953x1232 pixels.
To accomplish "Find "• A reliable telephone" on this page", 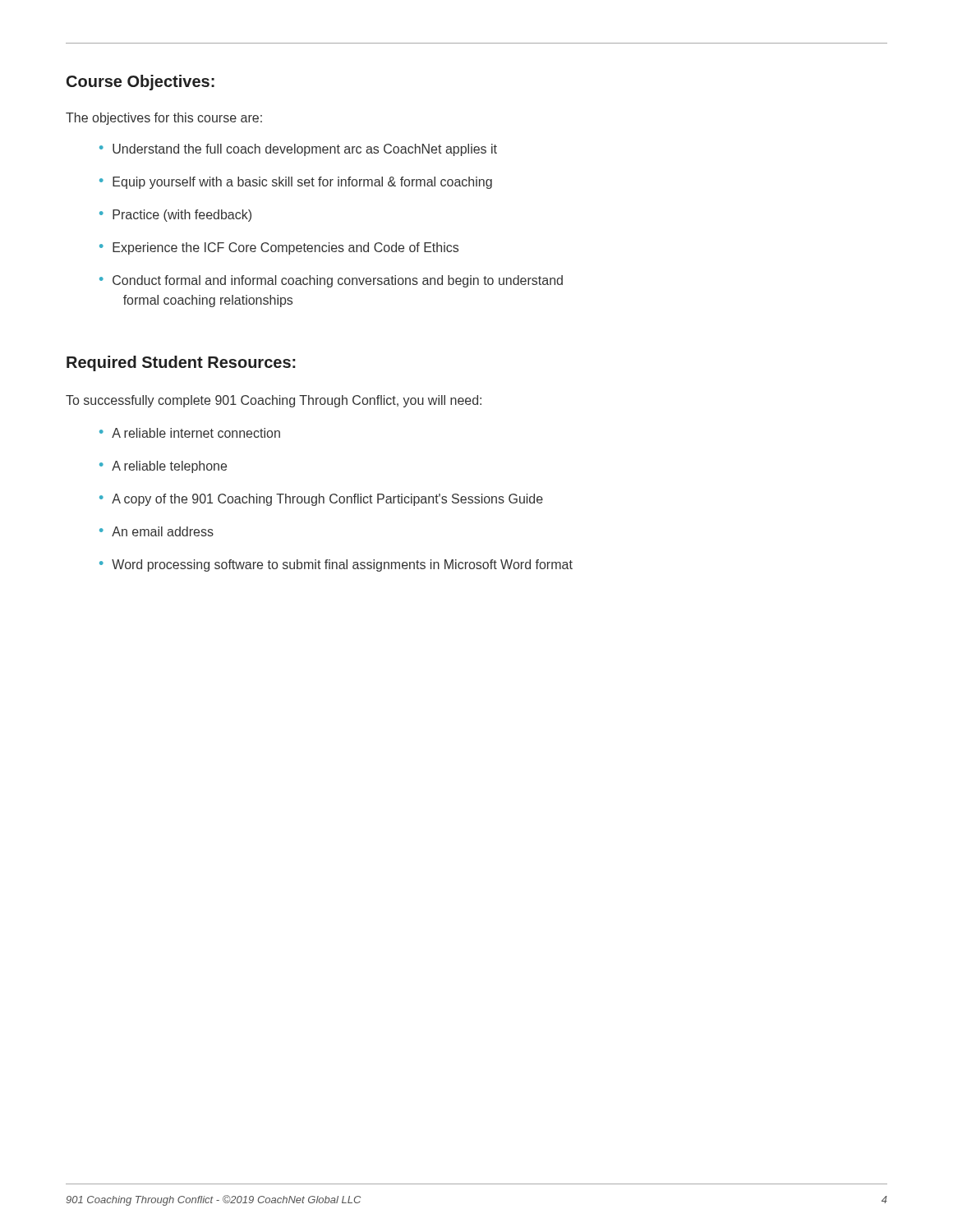I will pyautogui.click(x=163, y=467).
